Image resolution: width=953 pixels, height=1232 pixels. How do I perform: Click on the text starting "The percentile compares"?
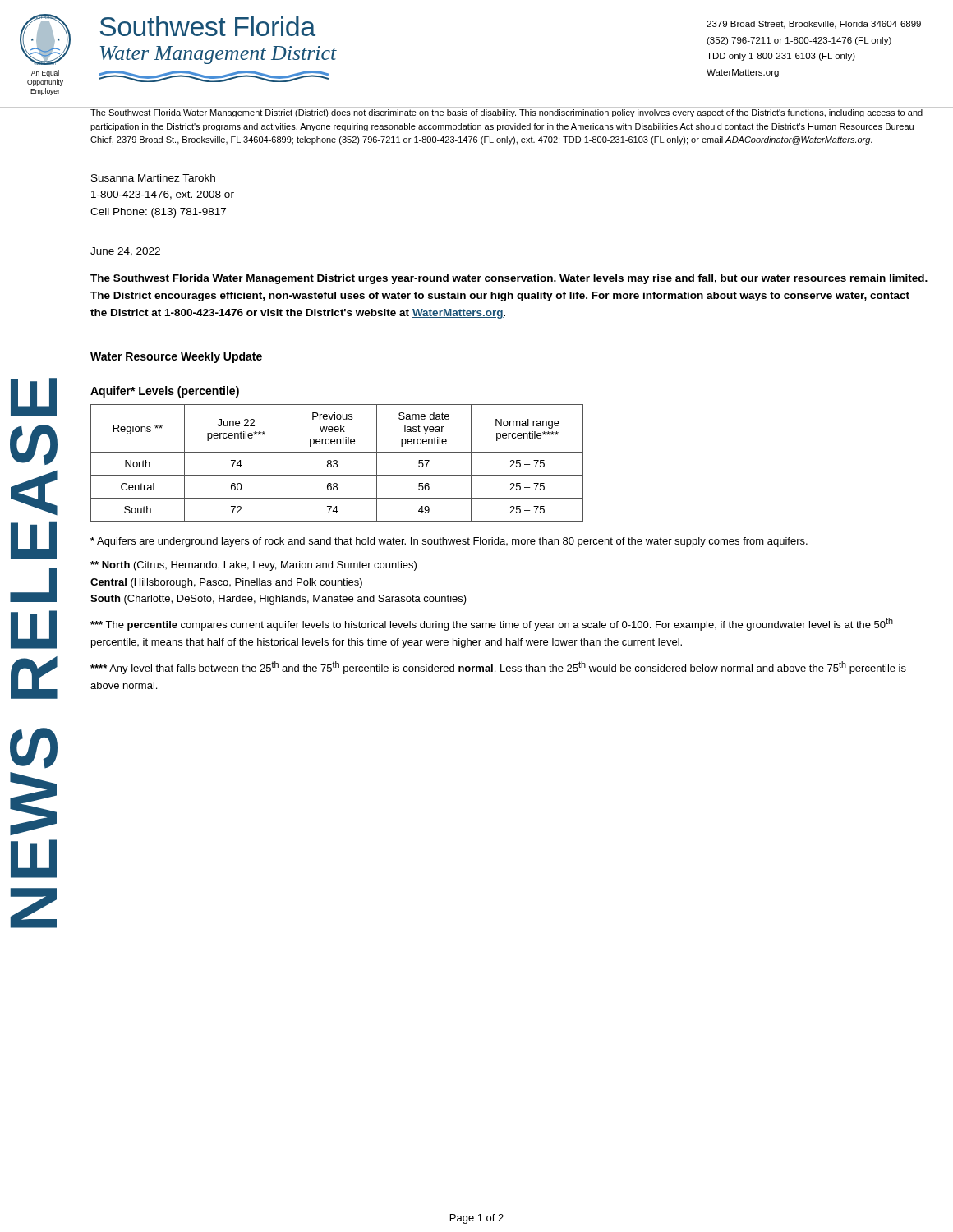coord(509,633)
